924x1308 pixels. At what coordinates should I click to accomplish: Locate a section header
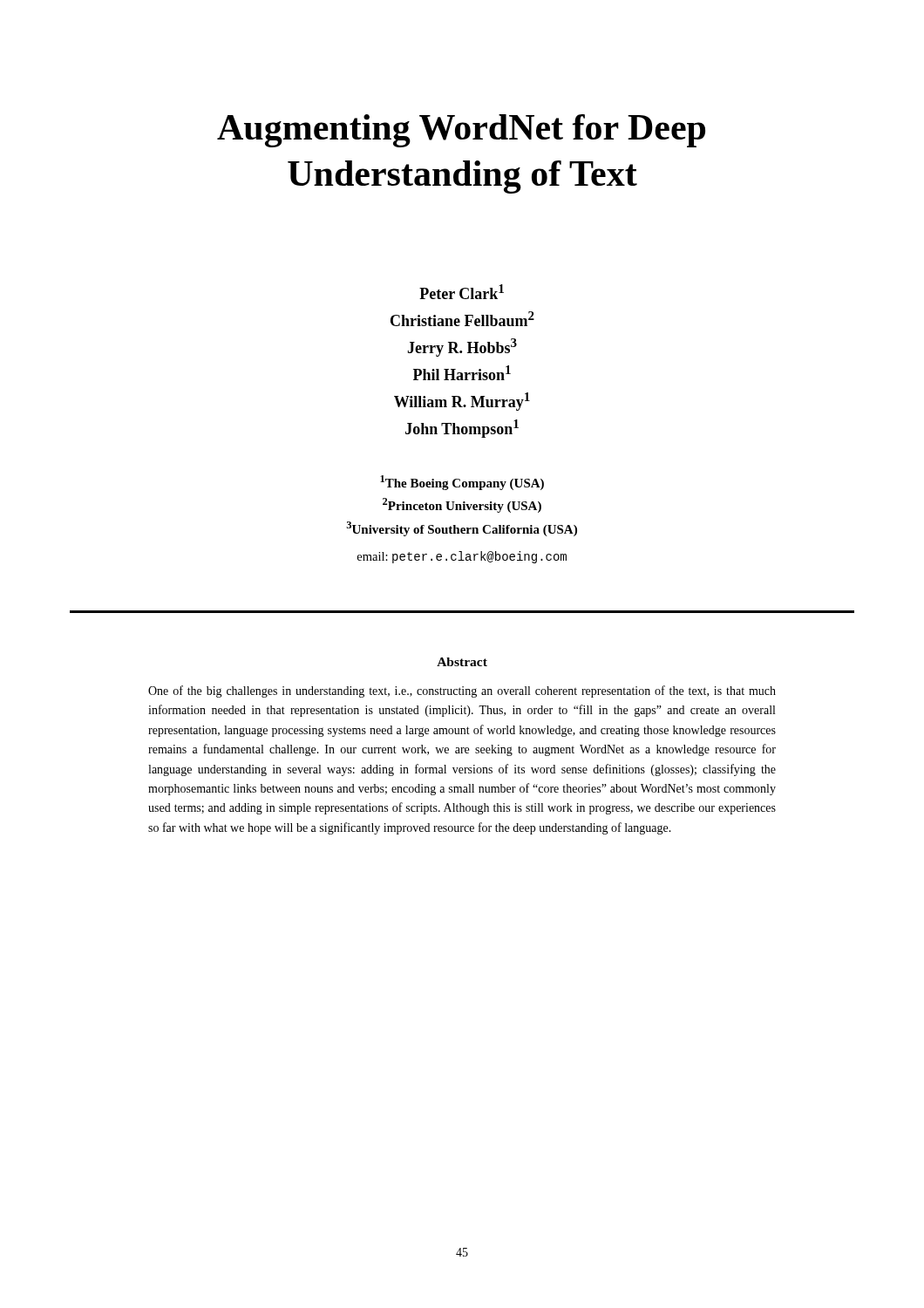(462, 661)
